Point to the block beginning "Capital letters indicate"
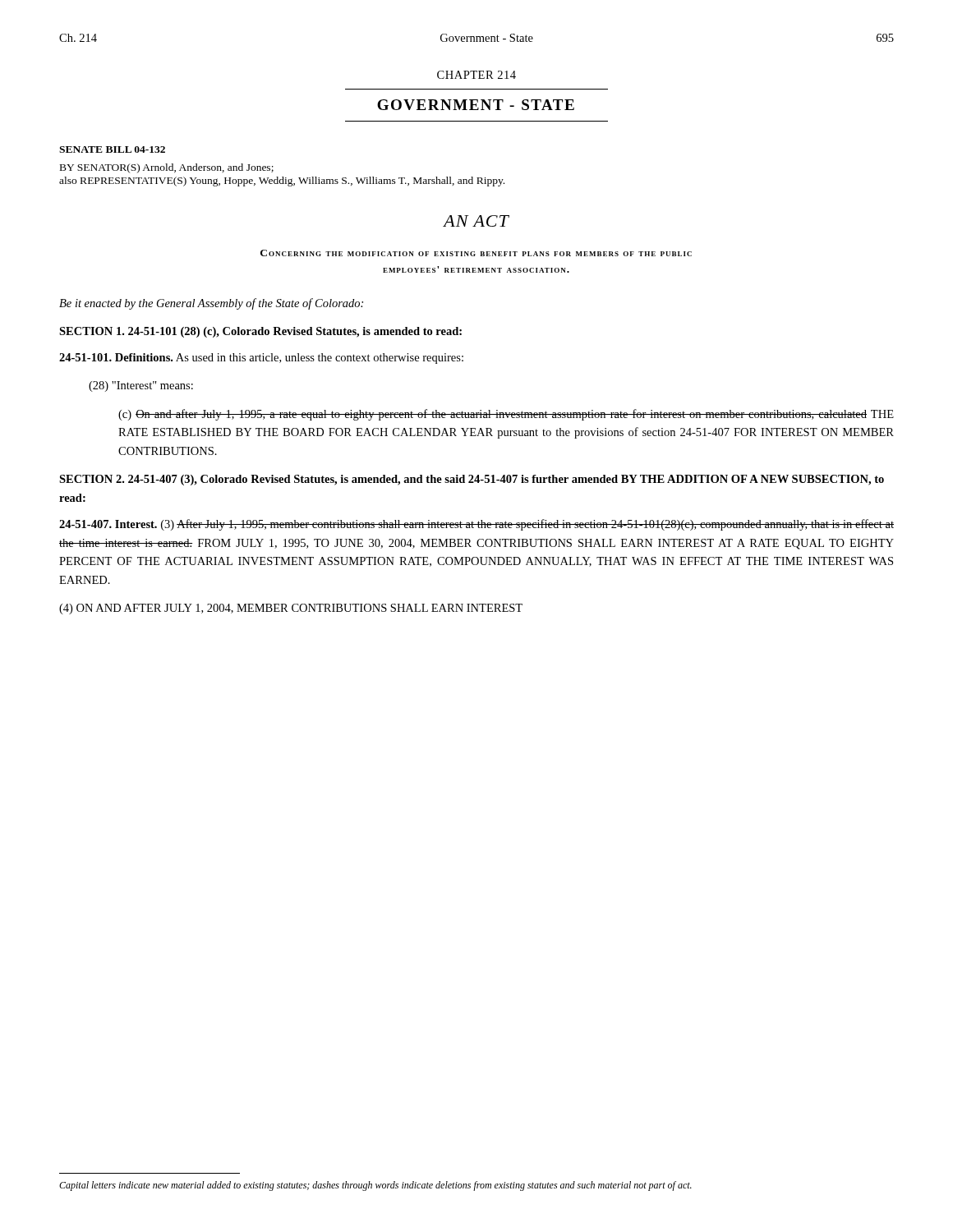Image resolution: width=953 pixels, height=1232 pixels. [x=376, y=1185]
